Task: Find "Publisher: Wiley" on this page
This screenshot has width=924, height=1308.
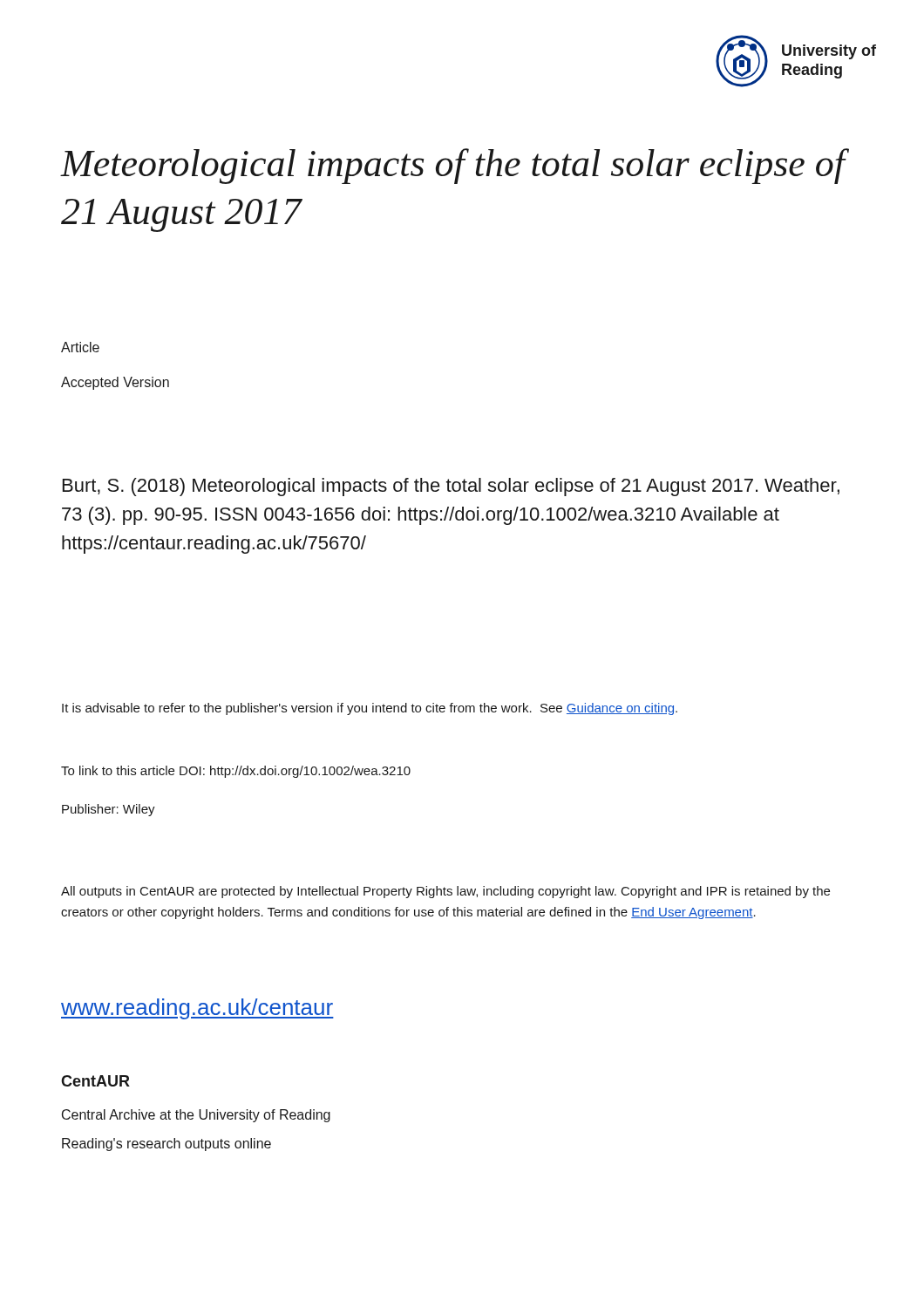Action: pyautogui.click(x=108, y=809)
